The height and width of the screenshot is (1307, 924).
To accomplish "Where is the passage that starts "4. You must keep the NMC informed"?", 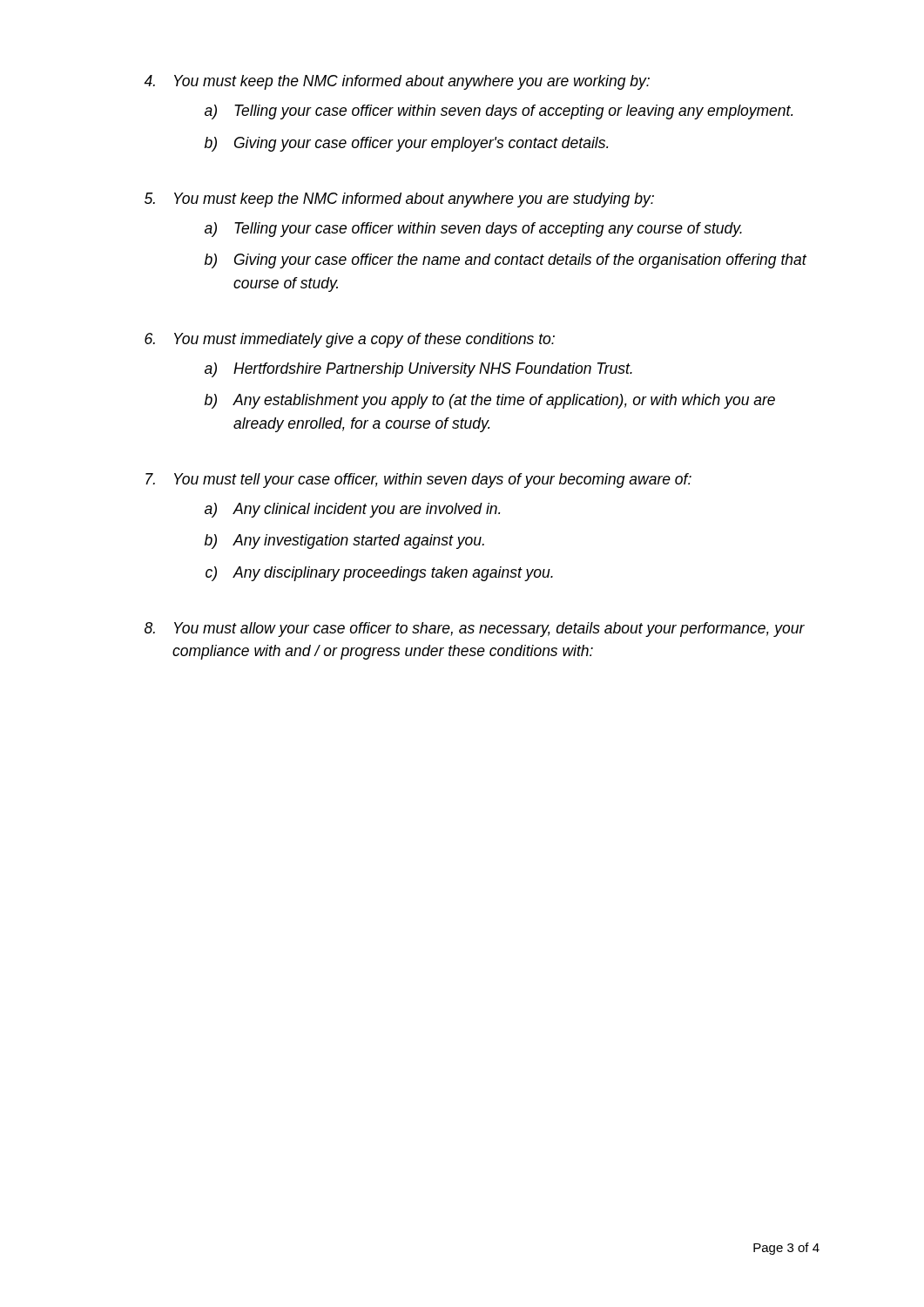I will tap(449, 116).
